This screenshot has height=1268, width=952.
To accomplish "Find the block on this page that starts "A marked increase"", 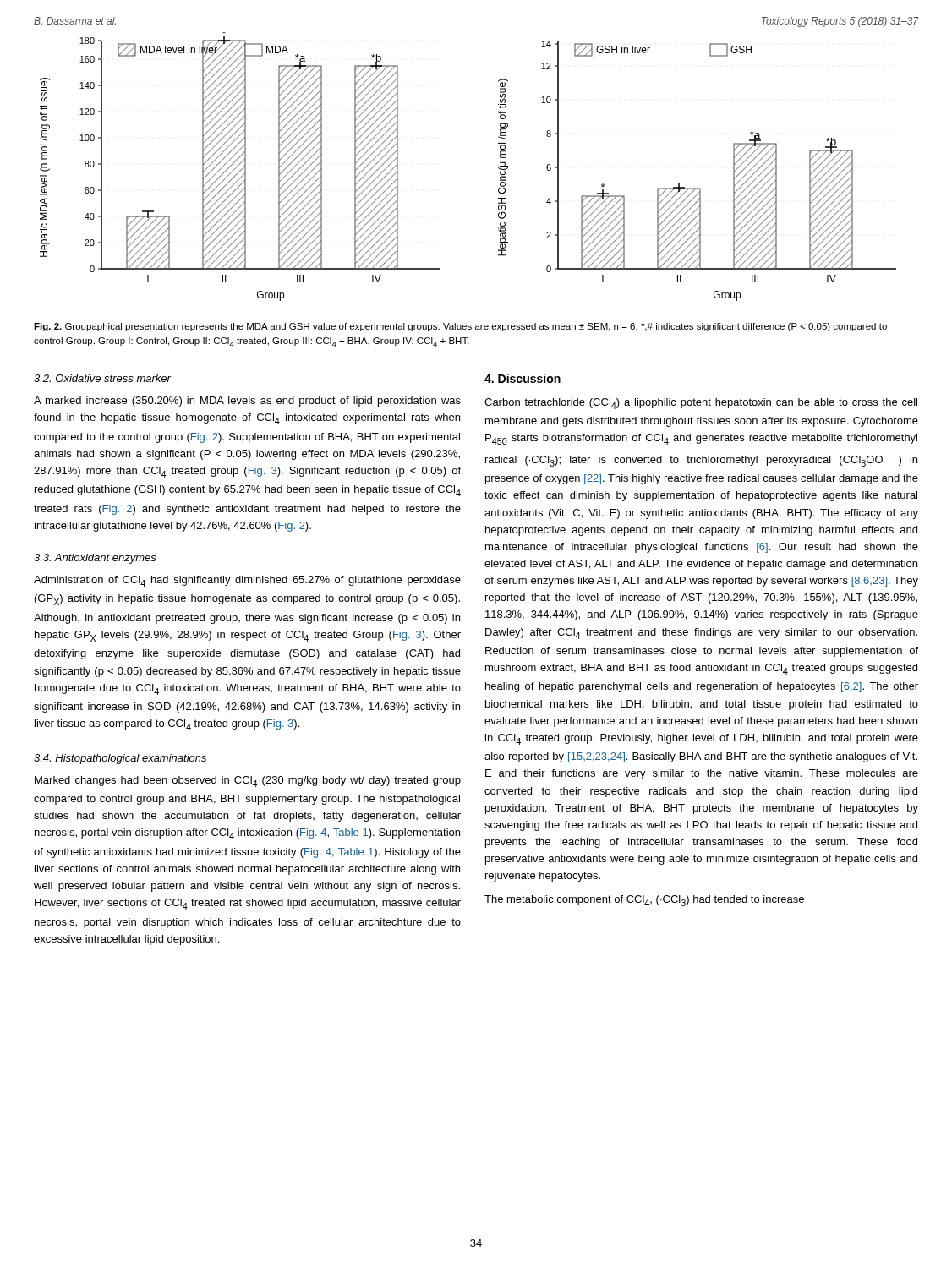I will click(247, 463).
